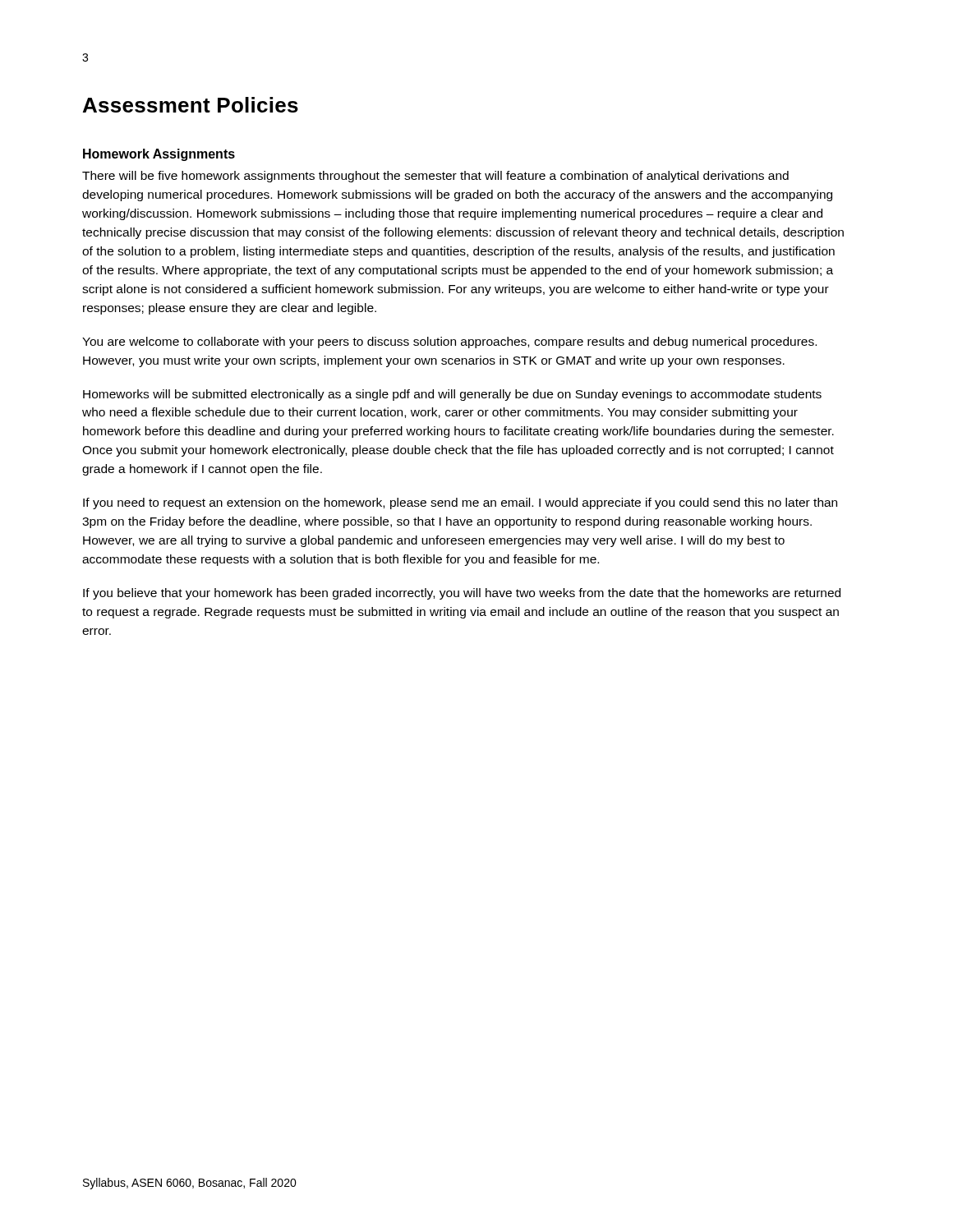Click on the text block that says "If you need to"
Image resolution: width=953 pixels, height=1232 pixels.
coord(460,531)
